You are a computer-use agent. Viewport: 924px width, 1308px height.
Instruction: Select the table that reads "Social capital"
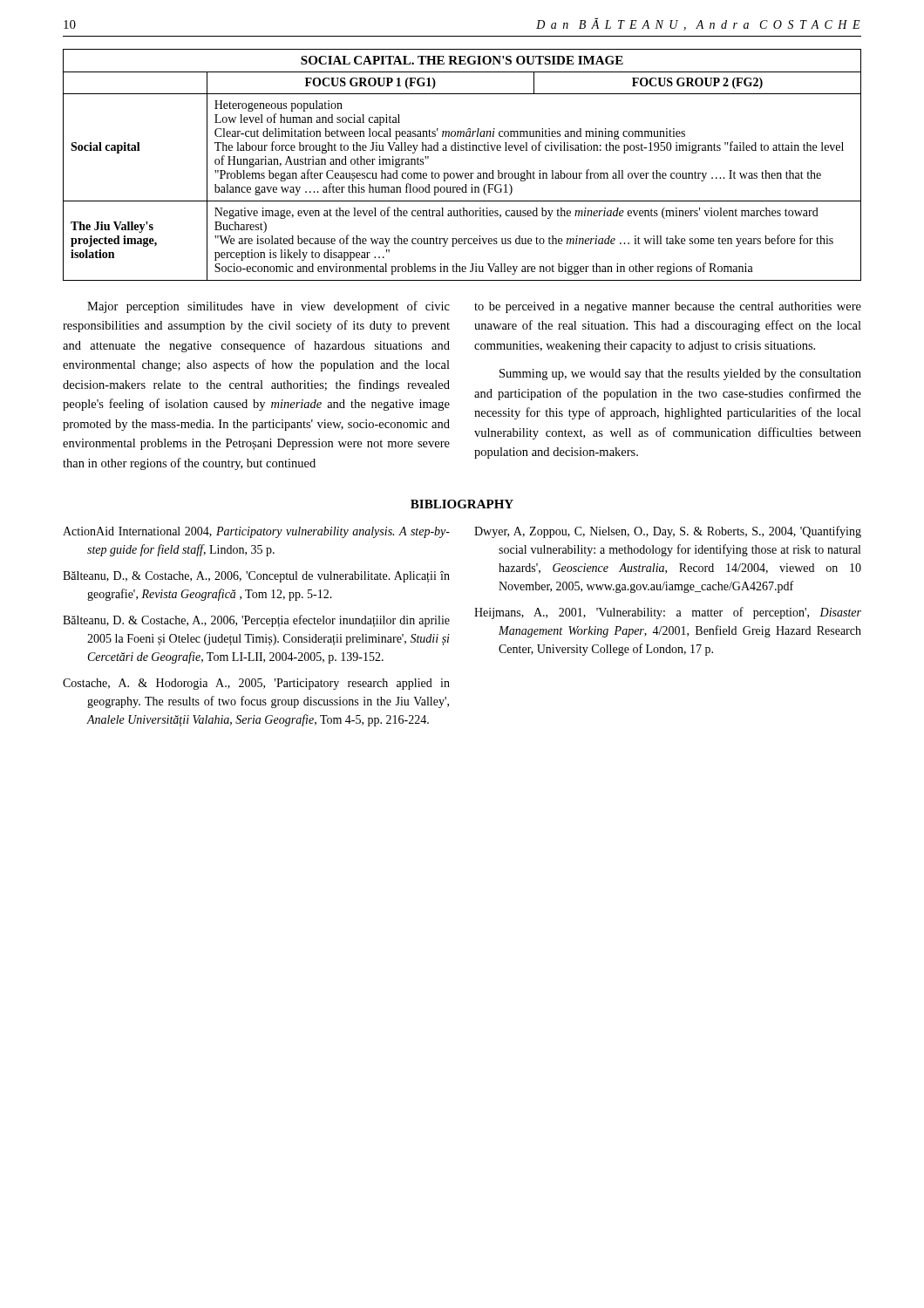(x=462, y=165)
